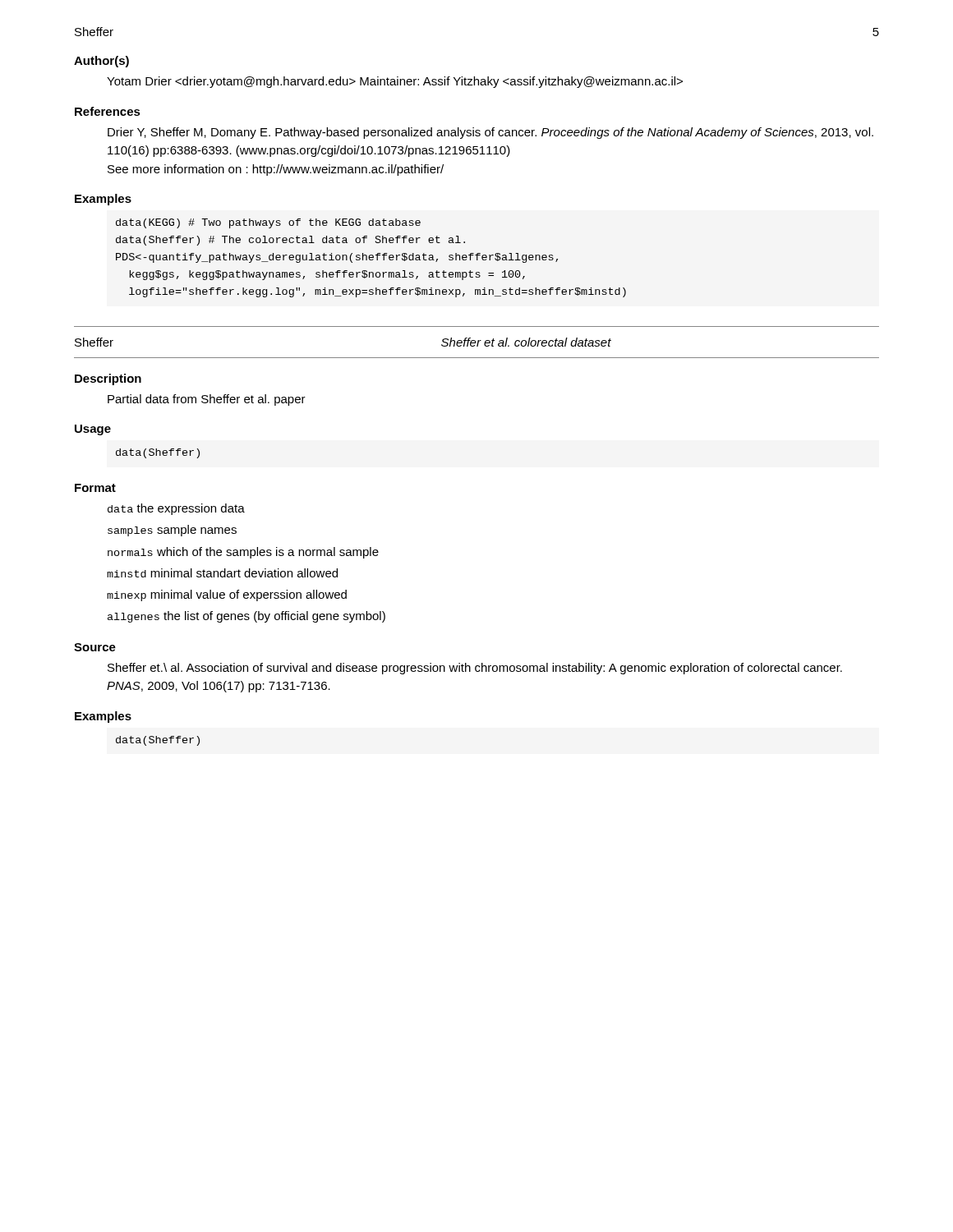This screenshot has height=1232, width=953.
Task: Click on the text block that says "Drier Y, Sheffer M, Domany"
Action: pyautogui.click(x=491, y=150)
